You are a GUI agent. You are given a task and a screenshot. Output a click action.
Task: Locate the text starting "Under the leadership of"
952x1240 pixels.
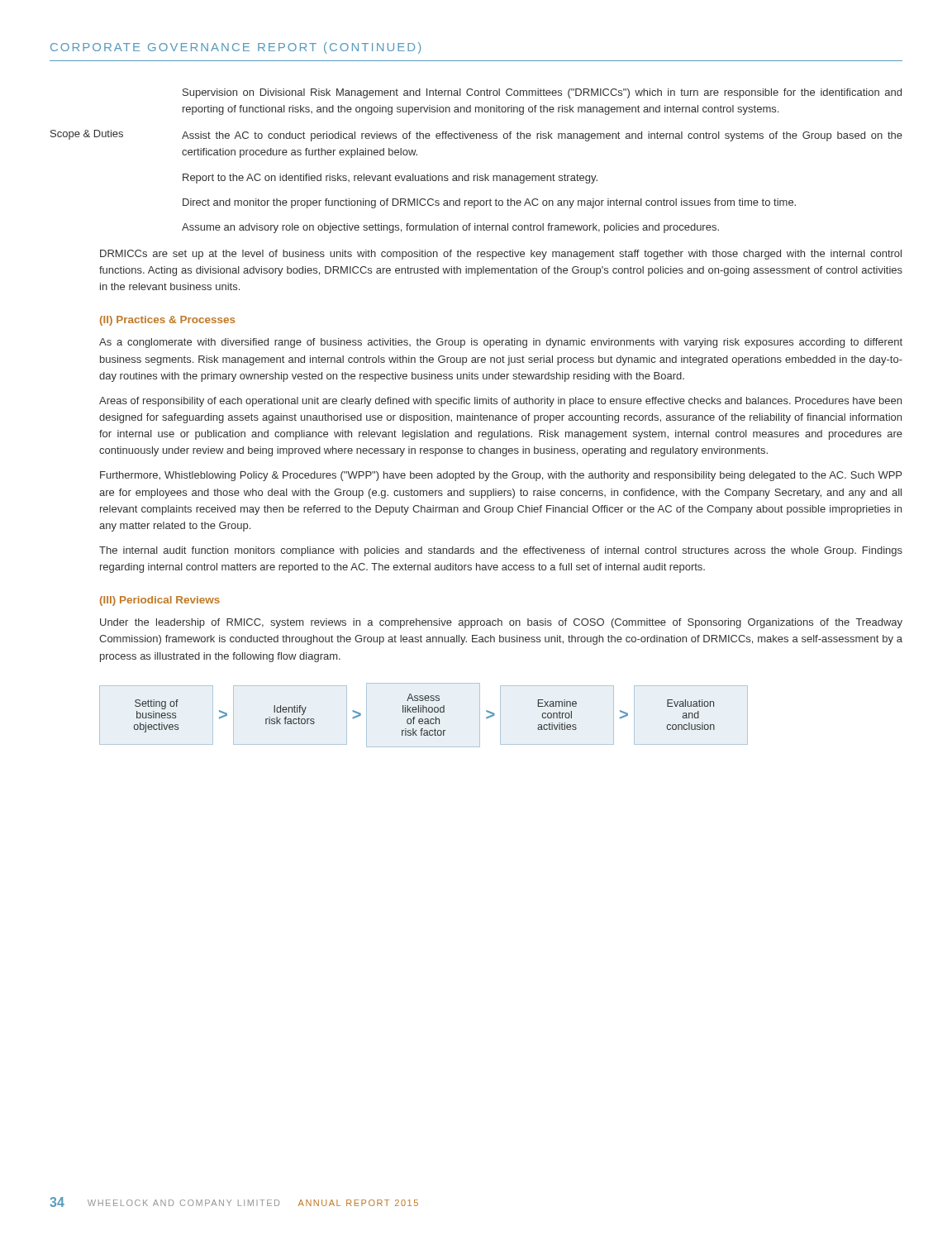501,639
